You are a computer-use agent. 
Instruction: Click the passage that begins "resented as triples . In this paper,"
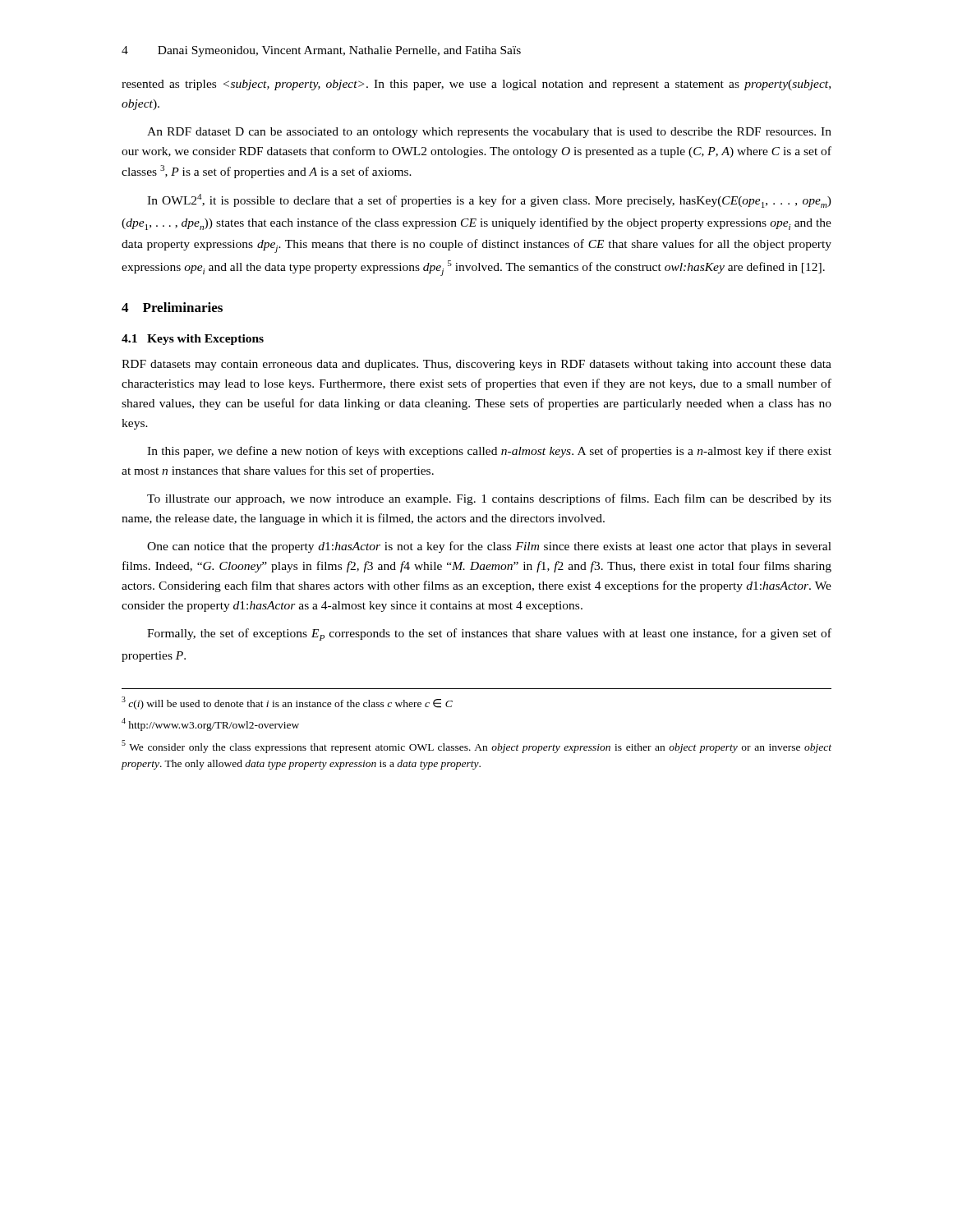point(476,94)
